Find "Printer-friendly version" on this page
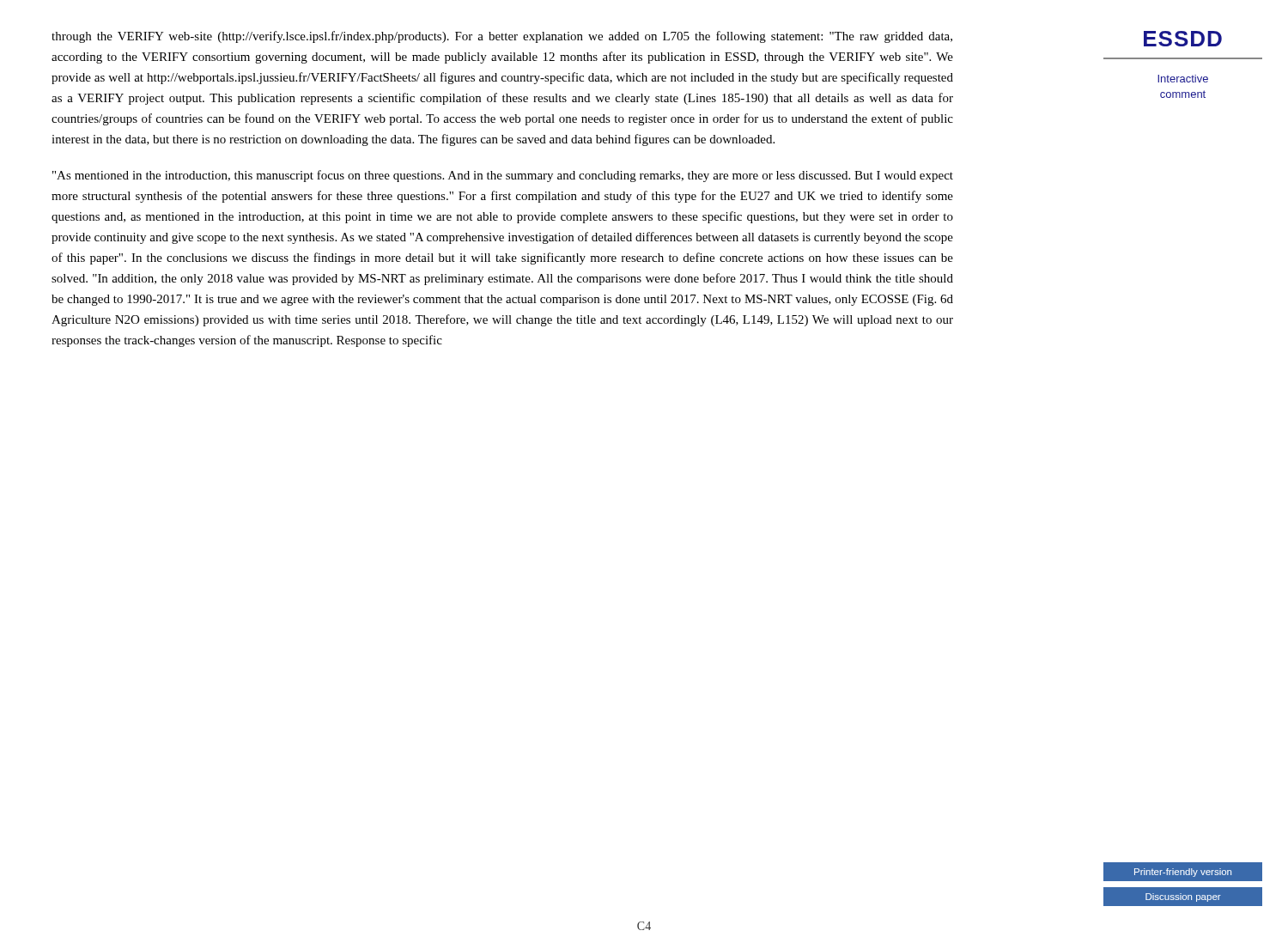Viewport: 1288px width, 949px height. coord(1183,872)
